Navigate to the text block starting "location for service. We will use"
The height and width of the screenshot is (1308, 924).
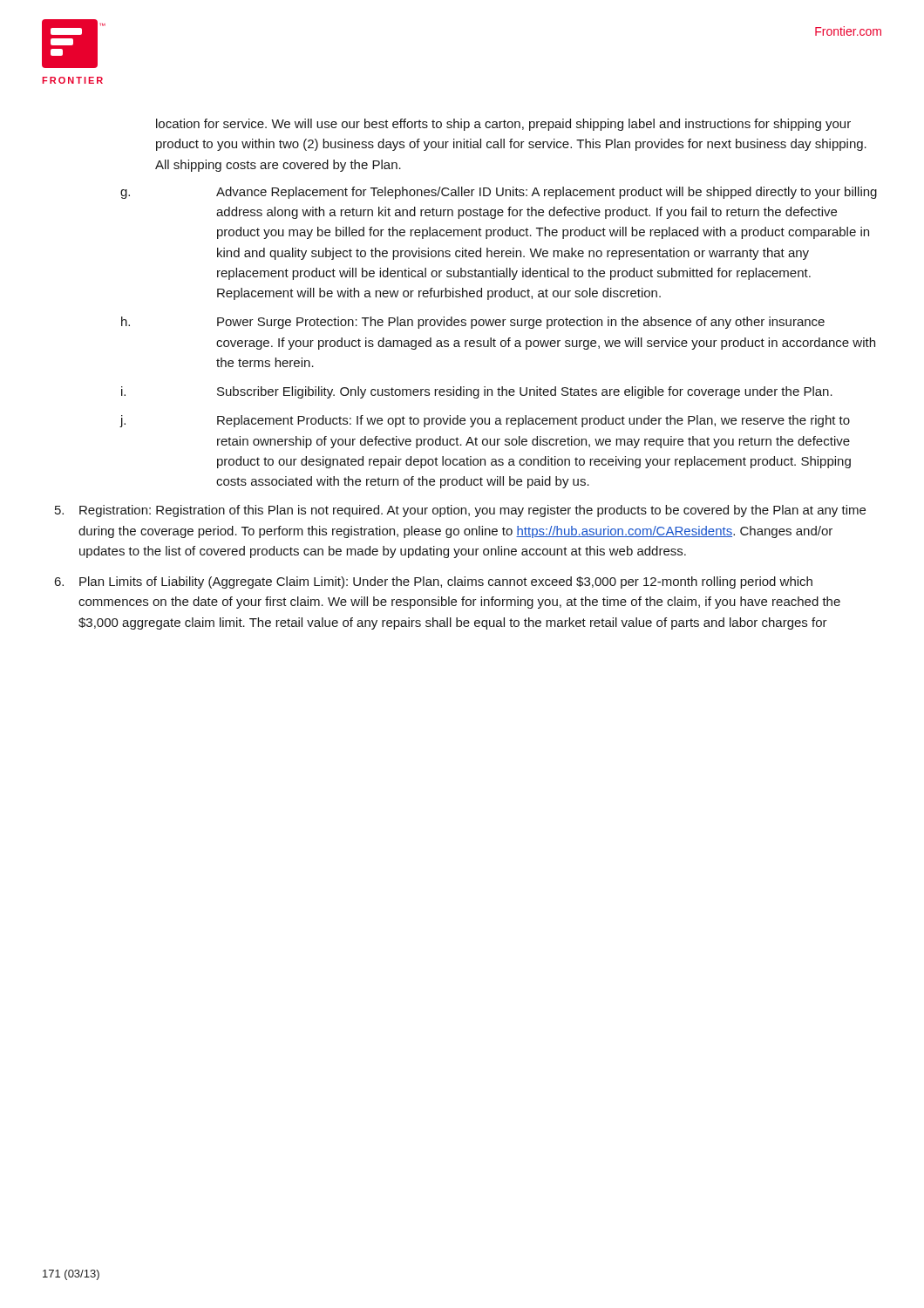(x=511, y=144)
